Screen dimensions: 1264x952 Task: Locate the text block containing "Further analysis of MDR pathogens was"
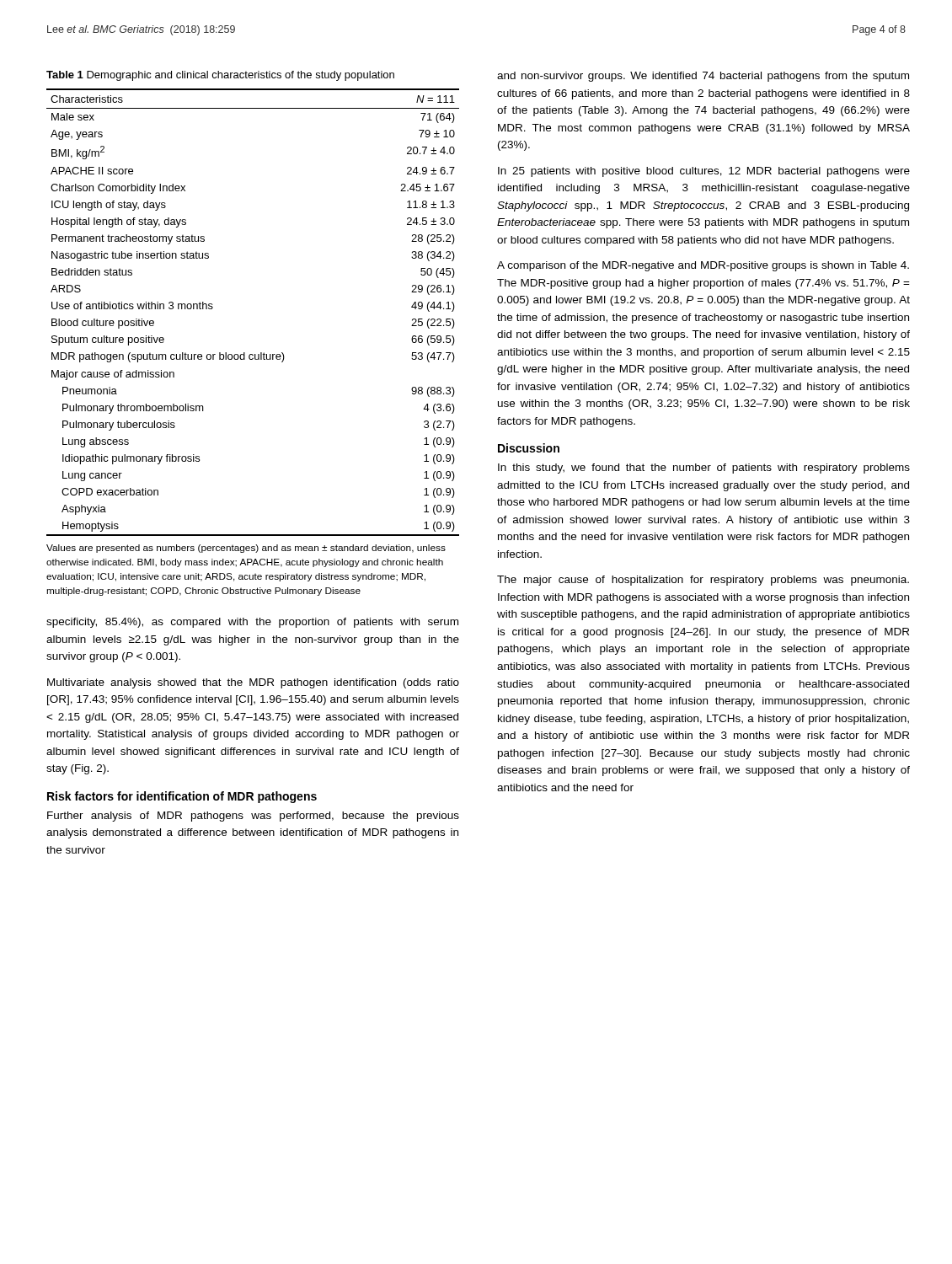tap(253, 832)
